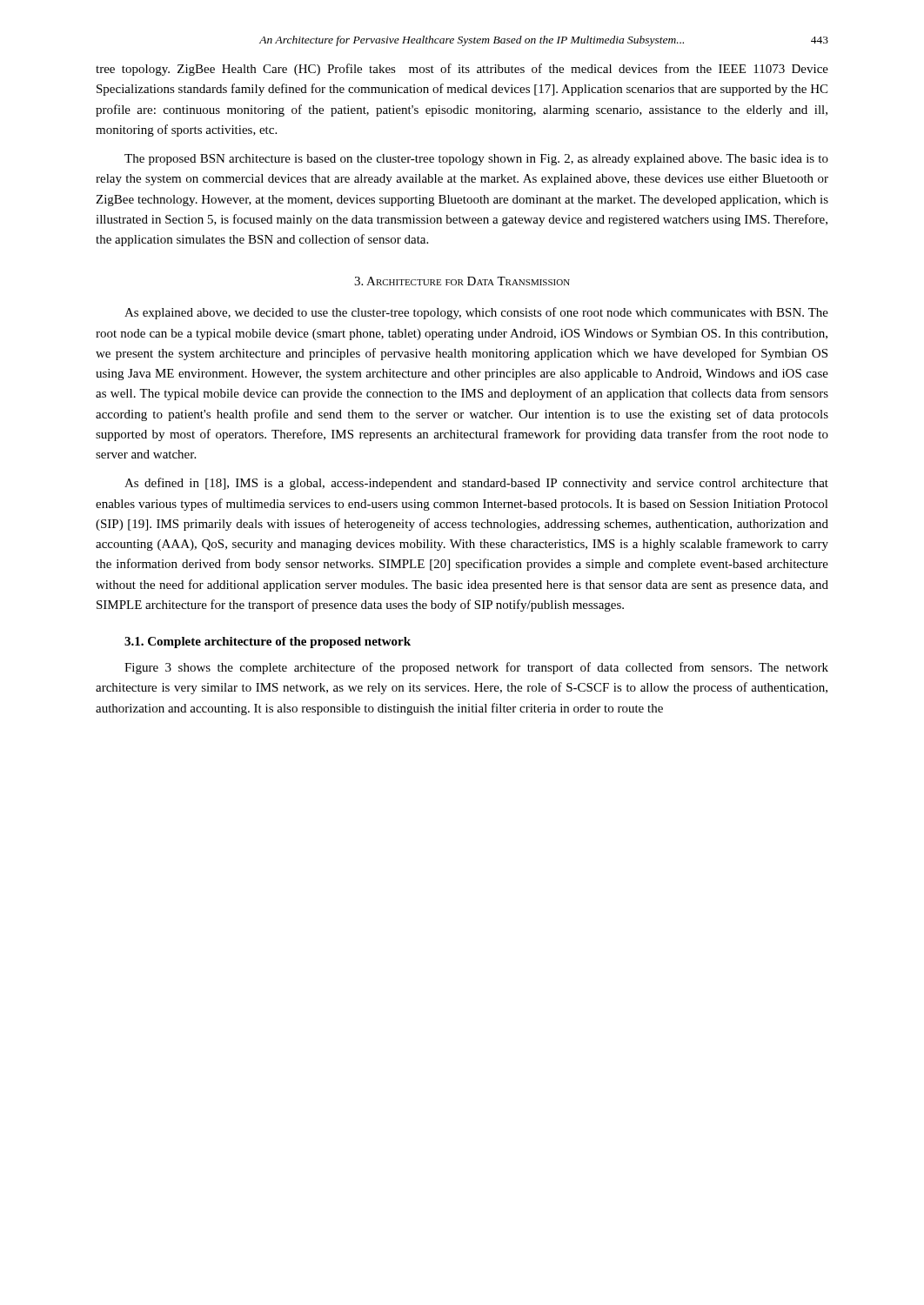This screenshot has width=924, height=1305.
Task: Locate the block of text that opens with "Figure 3 shows the complete architecture of the"
Action: point(462,688)
